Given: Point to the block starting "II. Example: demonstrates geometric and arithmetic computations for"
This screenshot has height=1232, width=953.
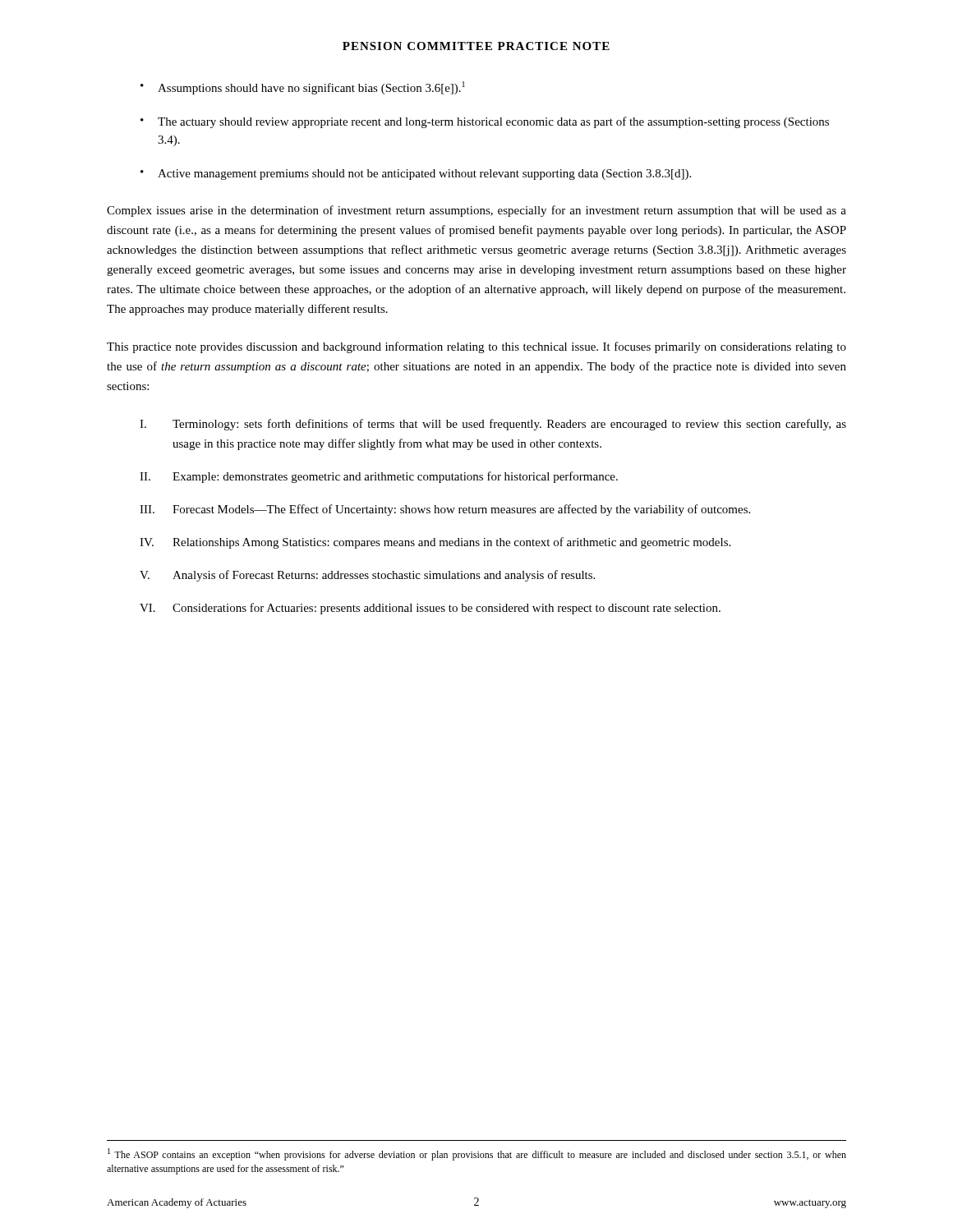Looking at the screenshot, I should coord(379,476).
